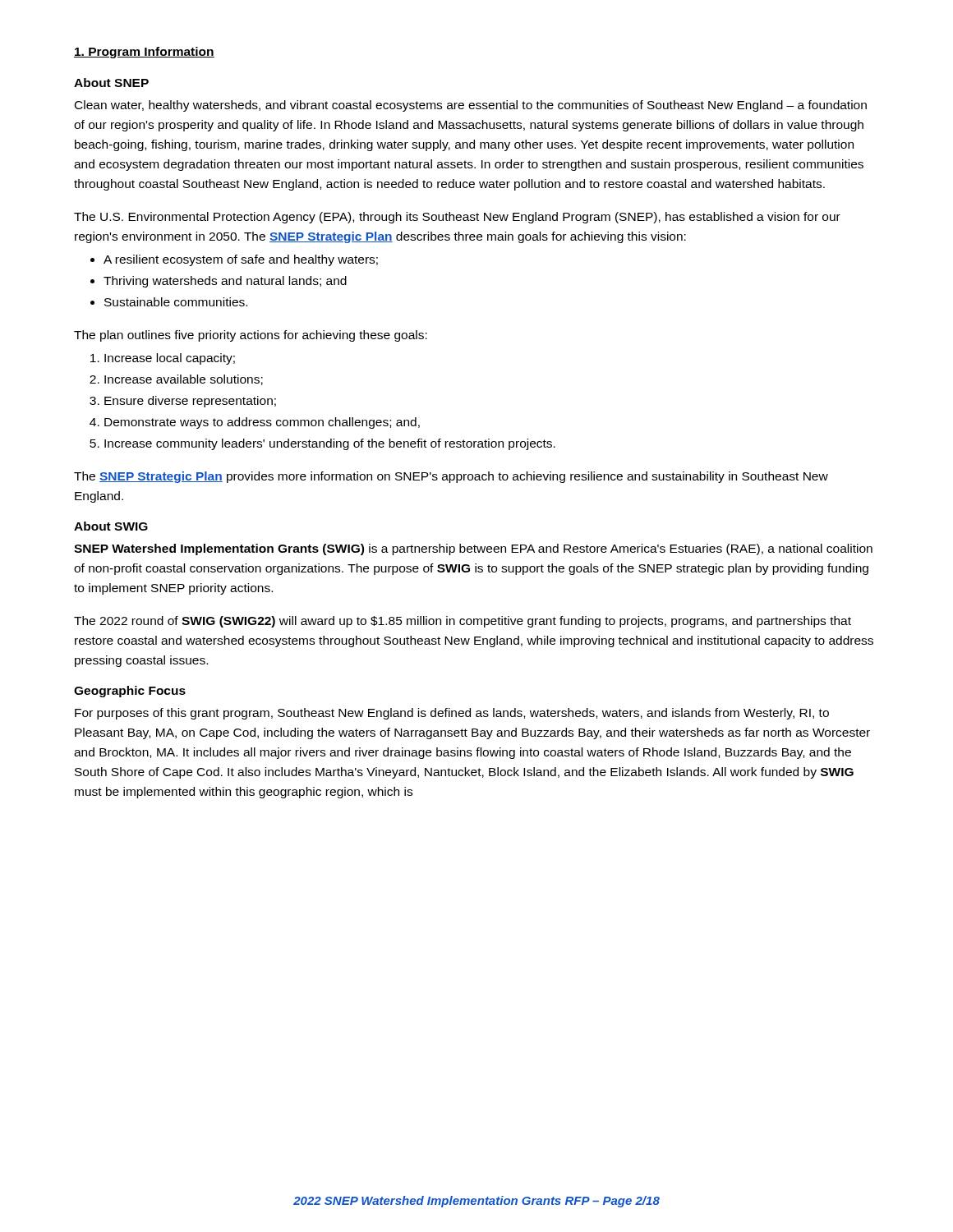Navigate to the text block starting "Demonstrate ways to address common"

point(262,422)
